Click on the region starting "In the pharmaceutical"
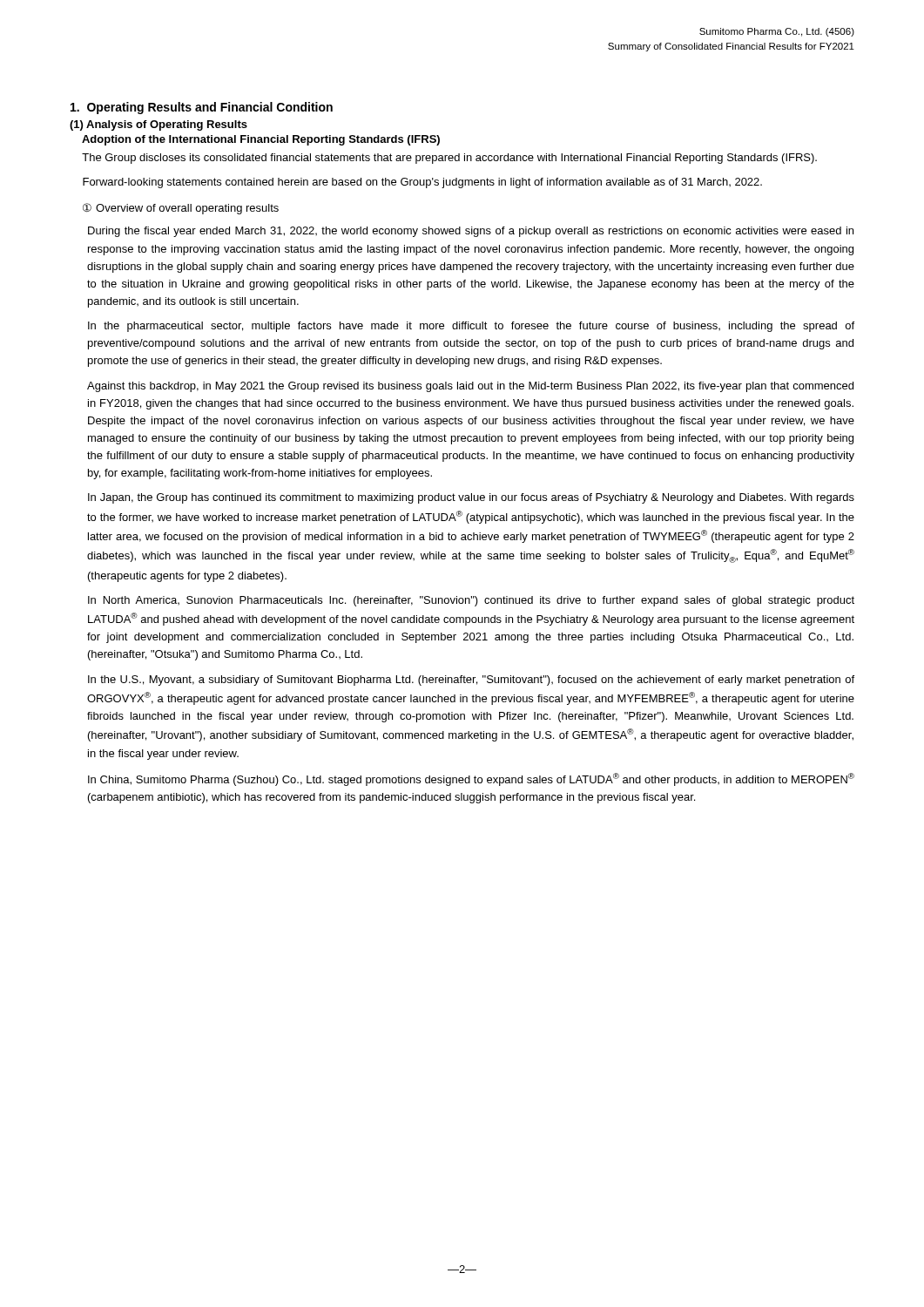This screenshot has width=924, height=1307. point(471,343)
